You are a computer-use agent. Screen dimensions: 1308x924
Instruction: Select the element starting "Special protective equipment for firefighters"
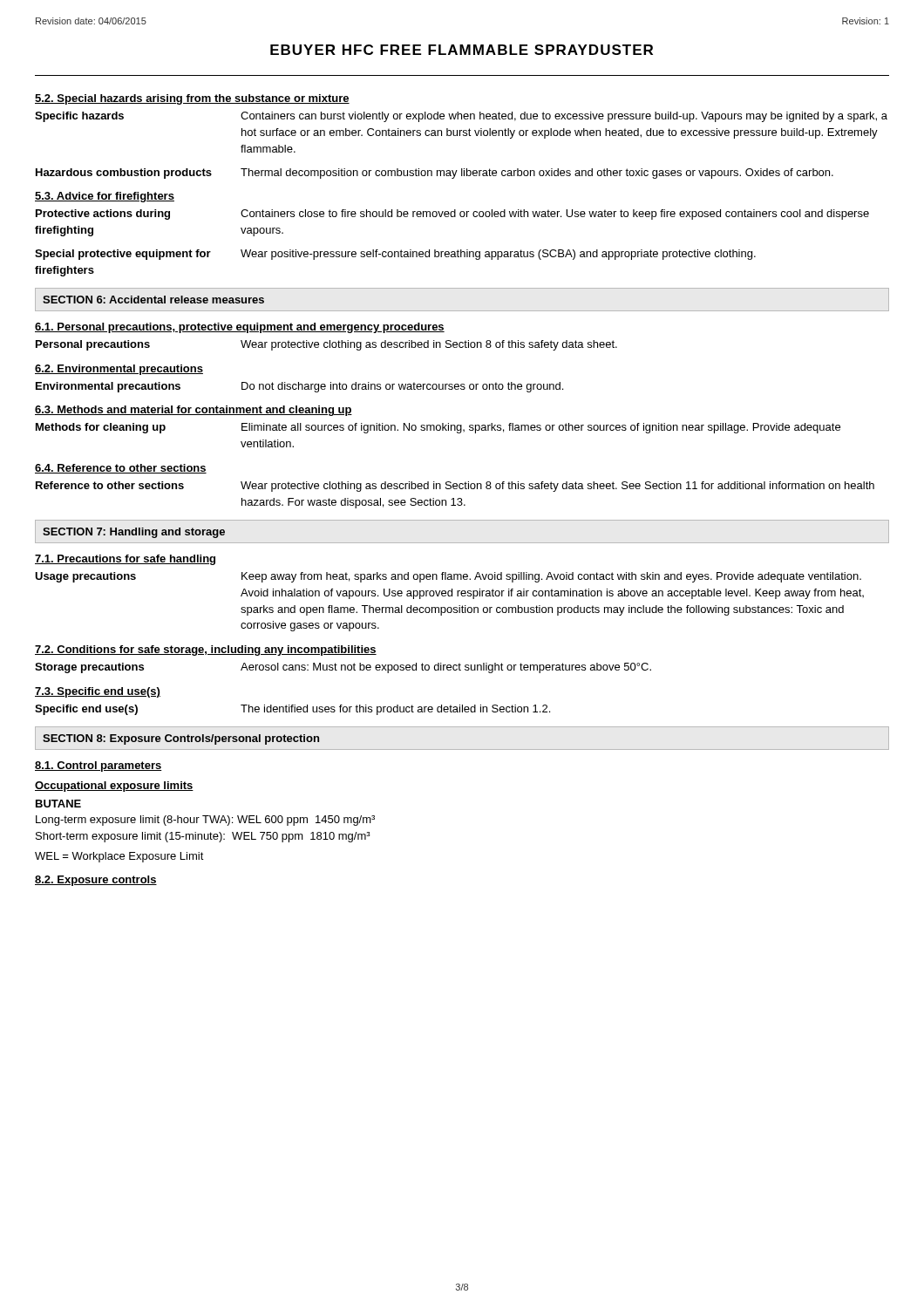462,262
